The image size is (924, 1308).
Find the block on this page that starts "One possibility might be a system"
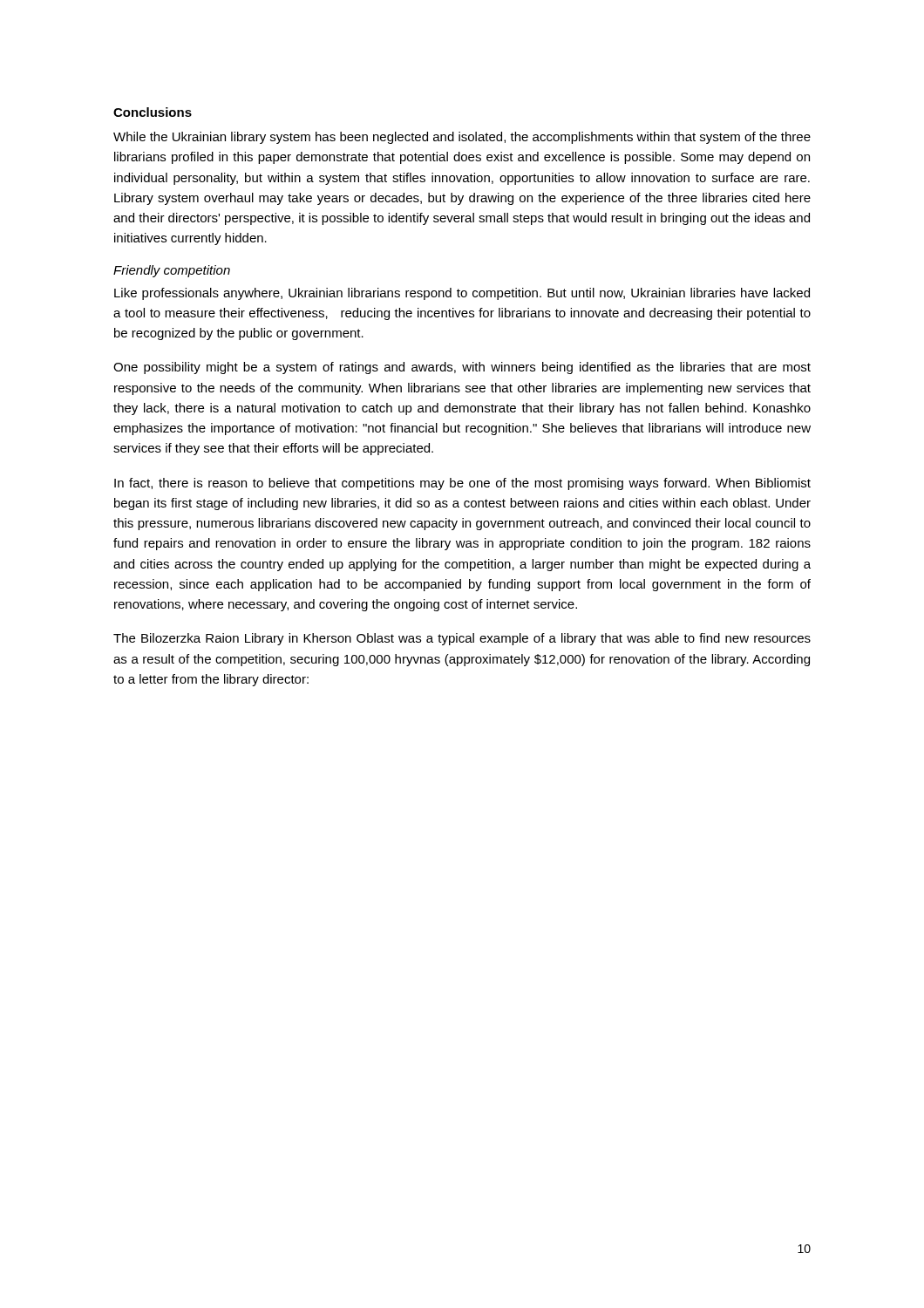coord(462,407)
